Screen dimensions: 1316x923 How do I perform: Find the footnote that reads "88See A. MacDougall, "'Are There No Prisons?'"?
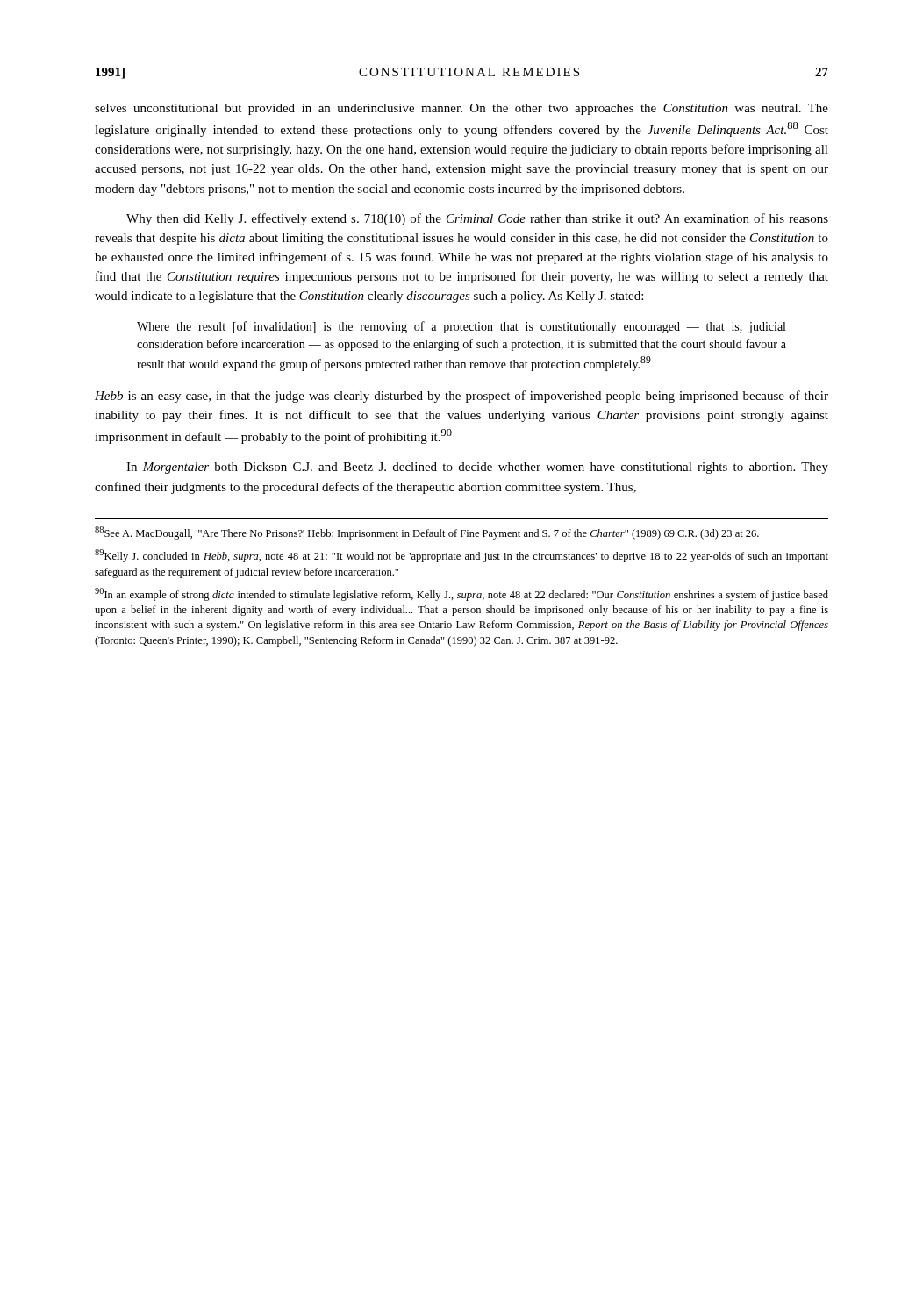(427, 532)
